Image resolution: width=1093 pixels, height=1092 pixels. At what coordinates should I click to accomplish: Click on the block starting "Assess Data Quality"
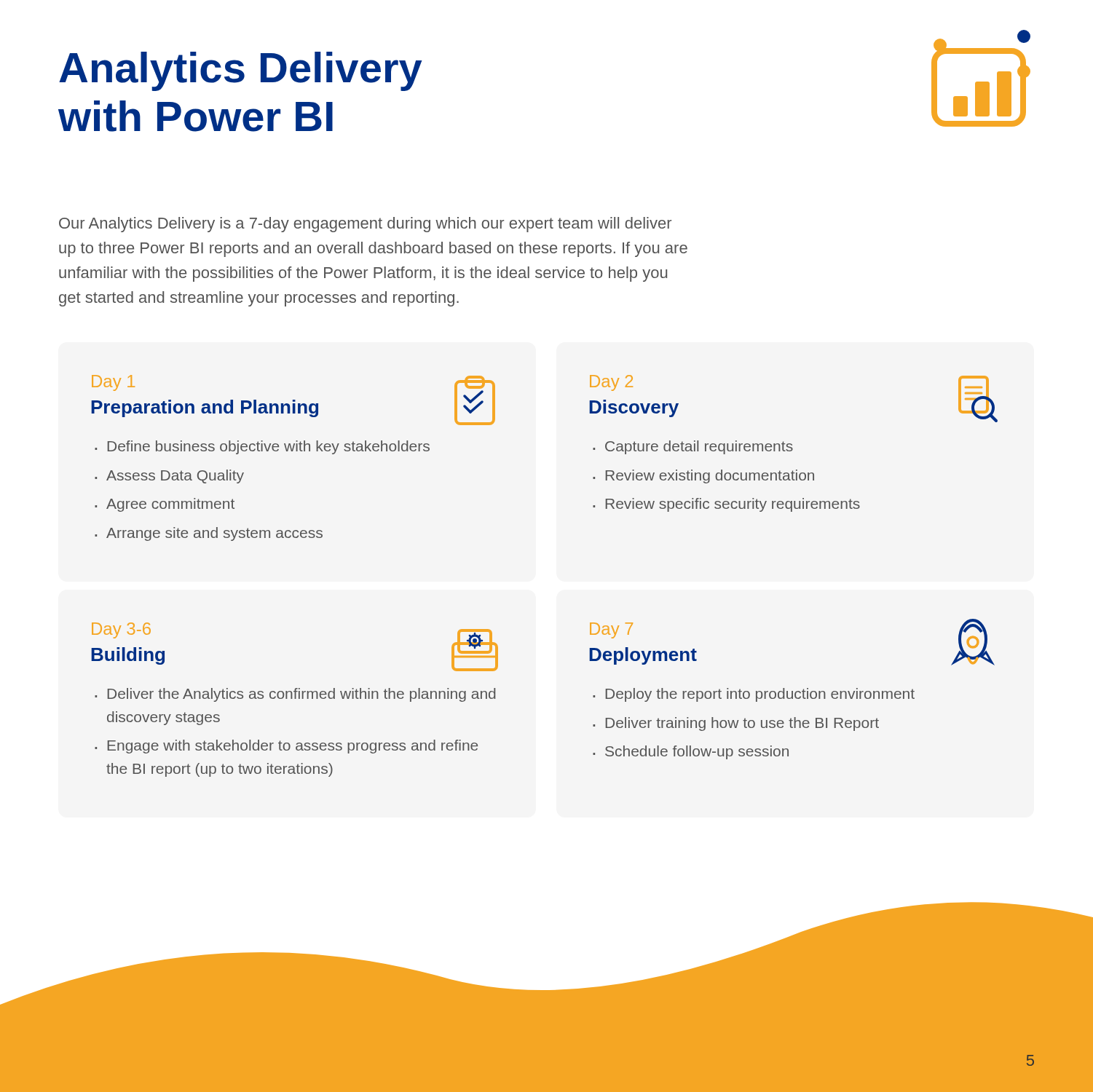(x=175, y=475)
